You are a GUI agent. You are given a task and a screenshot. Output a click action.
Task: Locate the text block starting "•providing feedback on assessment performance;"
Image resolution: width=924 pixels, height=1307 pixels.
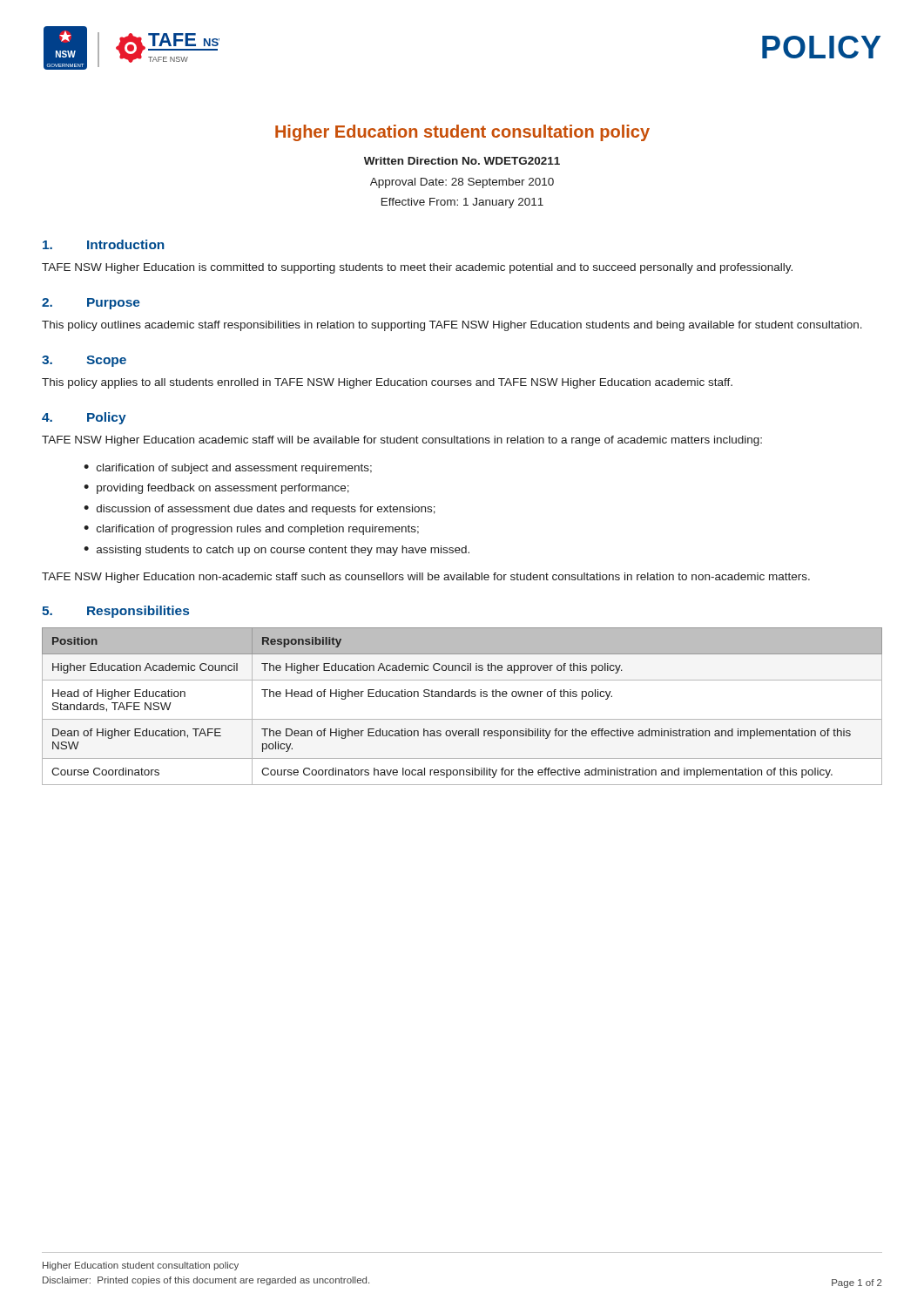coord(217,488)
